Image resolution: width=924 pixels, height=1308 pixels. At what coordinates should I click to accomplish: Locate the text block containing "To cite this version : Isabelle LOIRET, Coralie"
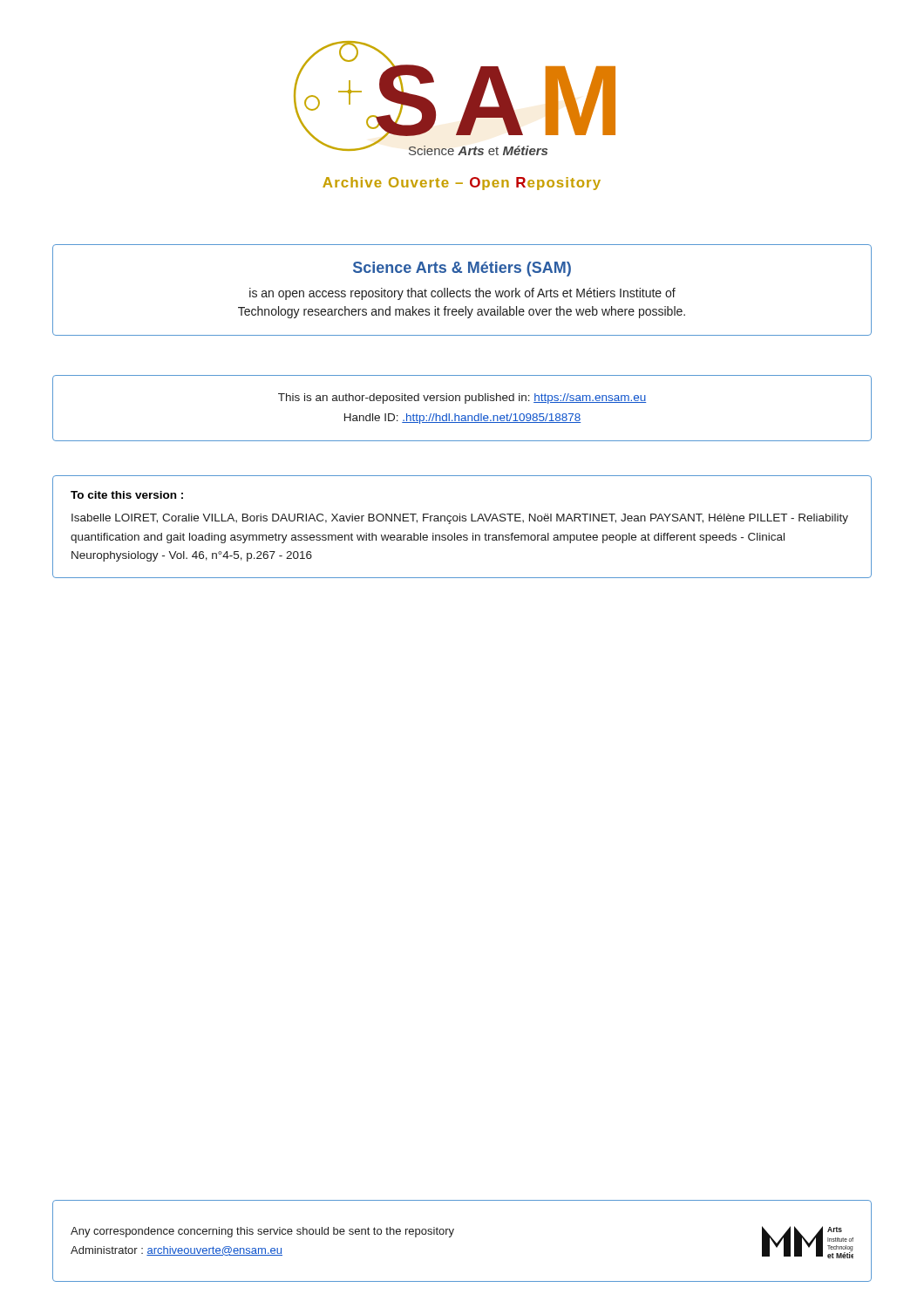(x=462, y=527)
